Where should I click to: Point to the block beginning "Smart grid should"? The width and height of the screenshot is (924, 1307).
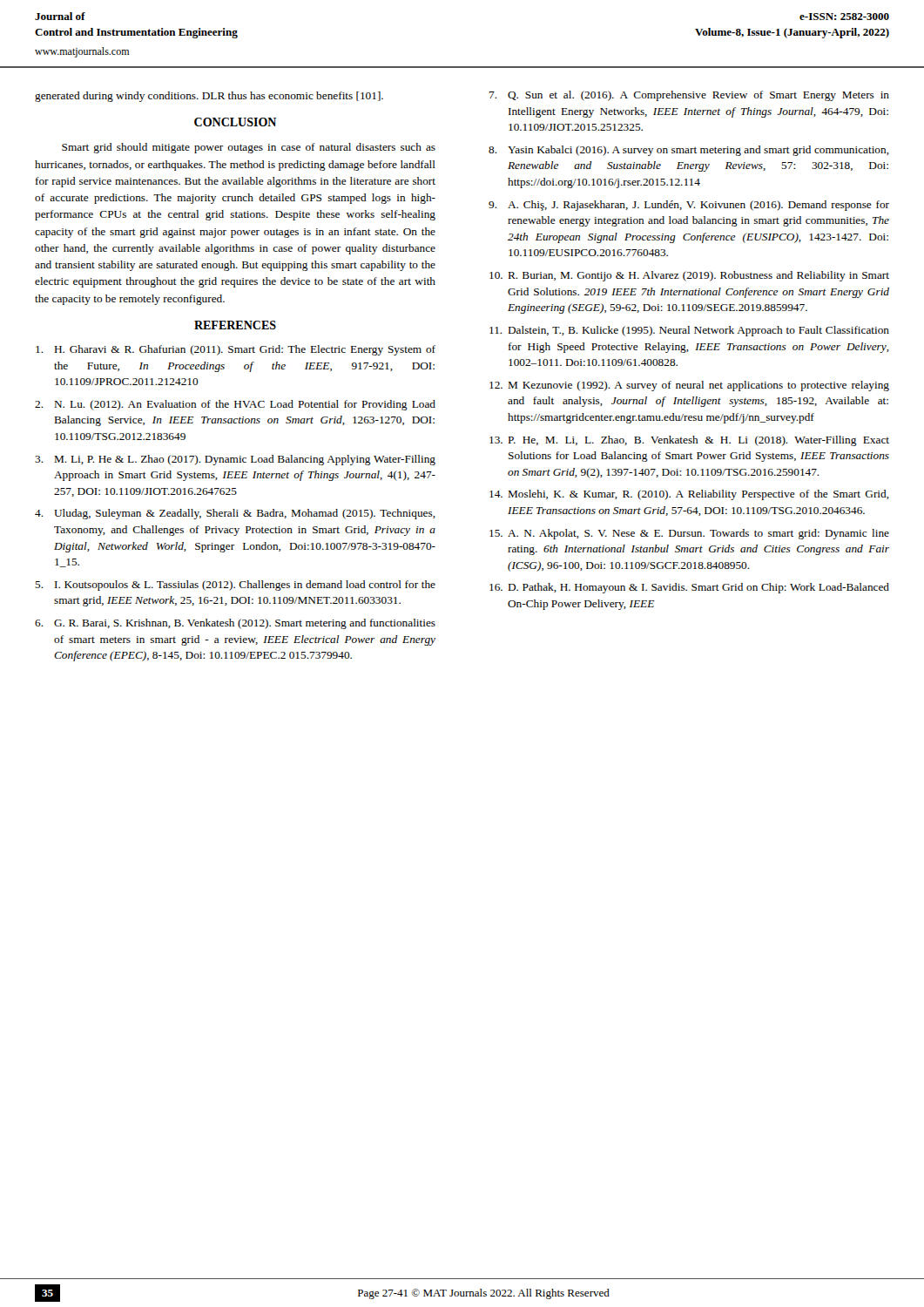pyautogui.click(x=235, y=223)
